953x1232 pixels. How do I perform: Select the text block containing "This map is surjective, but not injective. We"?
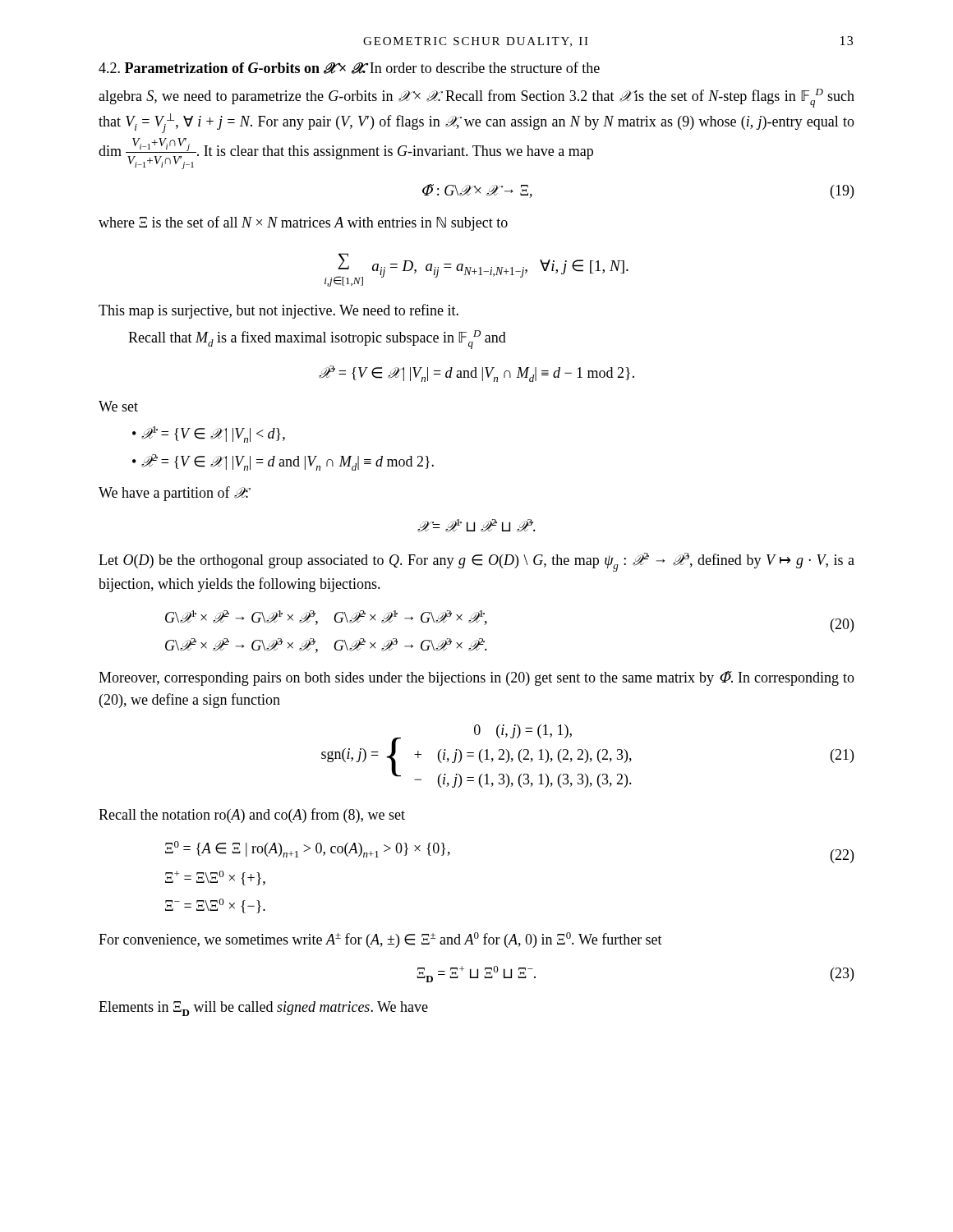tap(279, 311)
